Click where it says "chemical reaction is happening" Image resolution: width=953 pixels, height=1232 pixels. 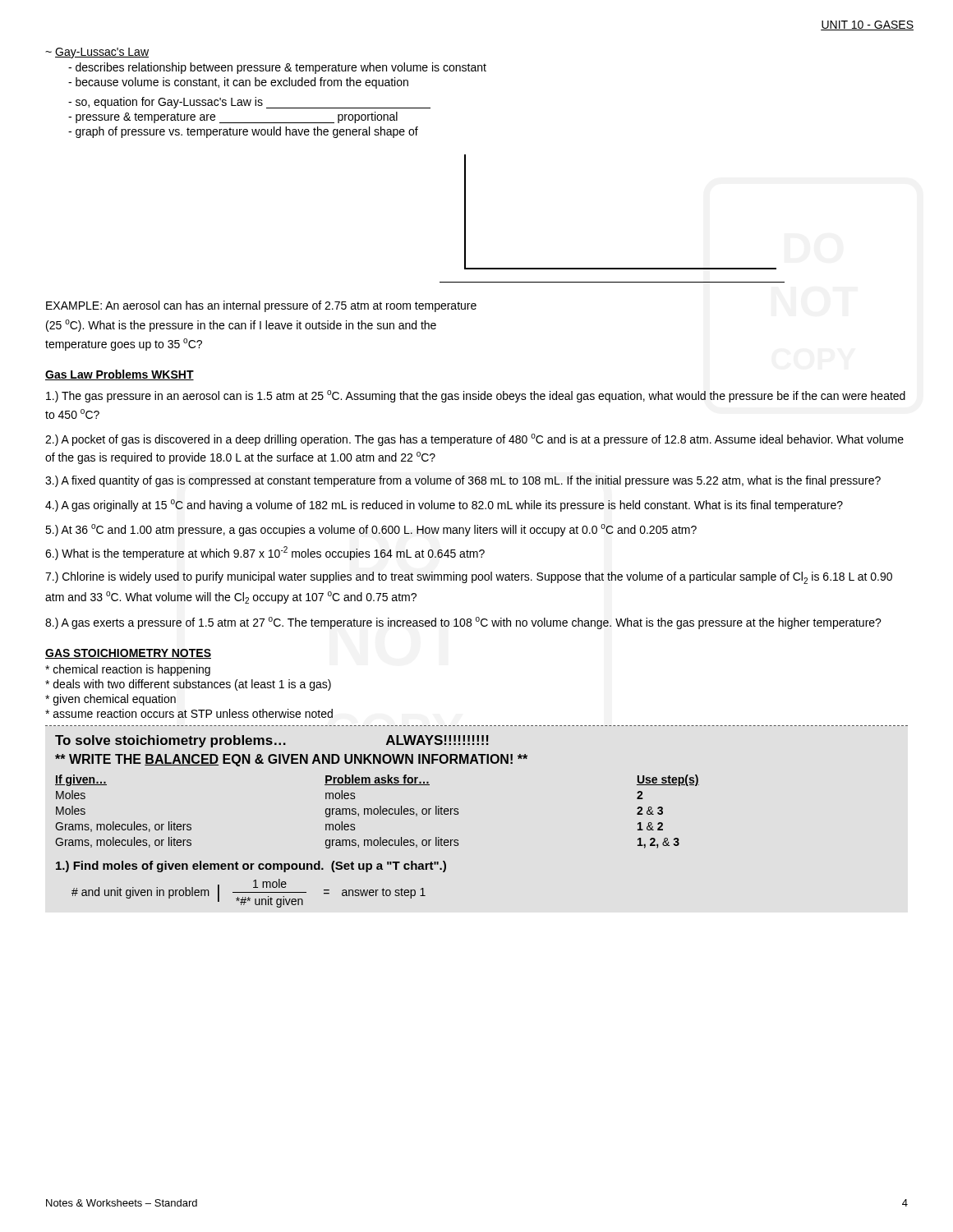pyautogui.click(x=128, y=669)
